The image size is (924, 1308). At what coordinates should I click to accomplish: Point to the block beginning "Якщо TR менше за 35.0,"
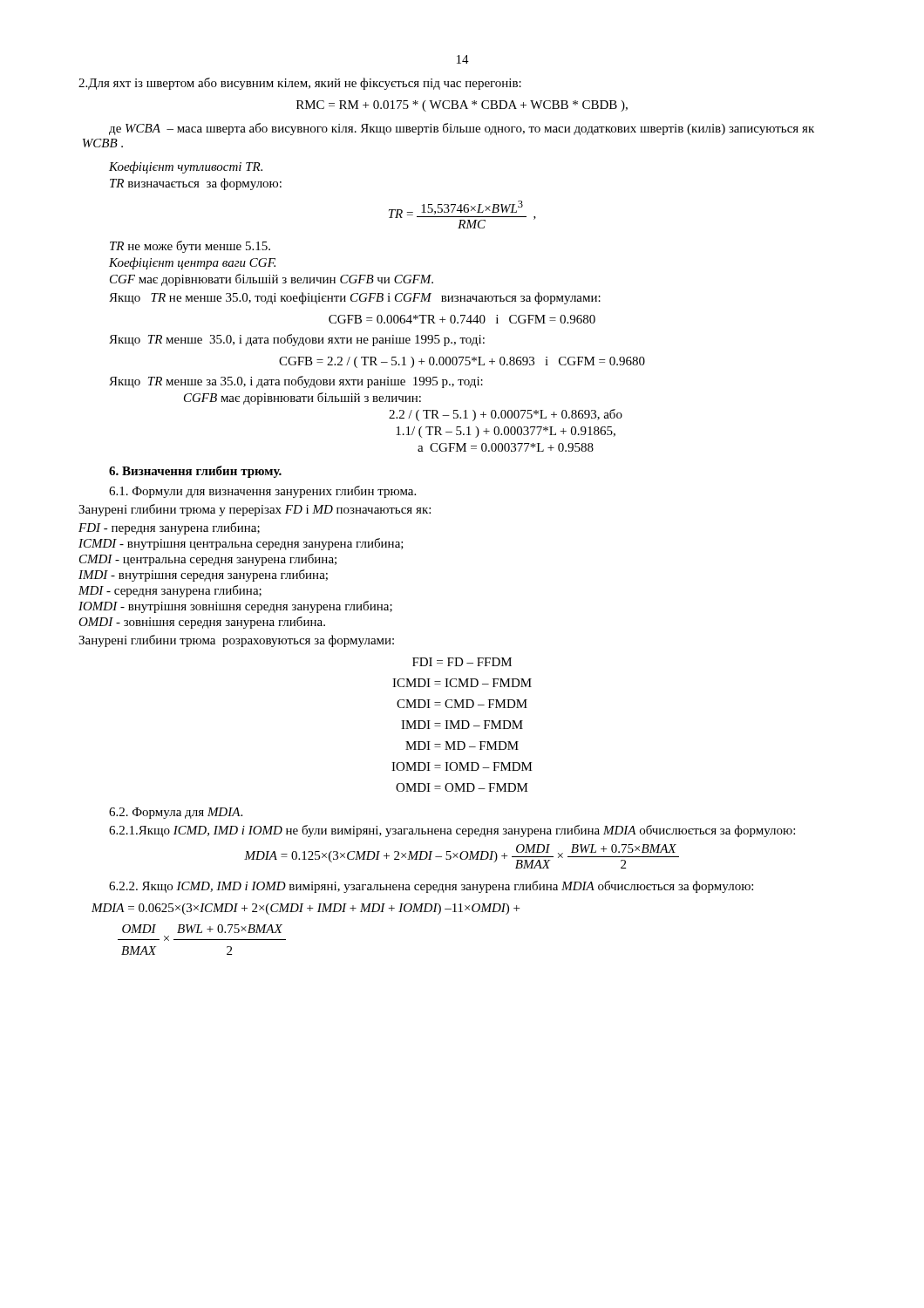click(296, 381)
